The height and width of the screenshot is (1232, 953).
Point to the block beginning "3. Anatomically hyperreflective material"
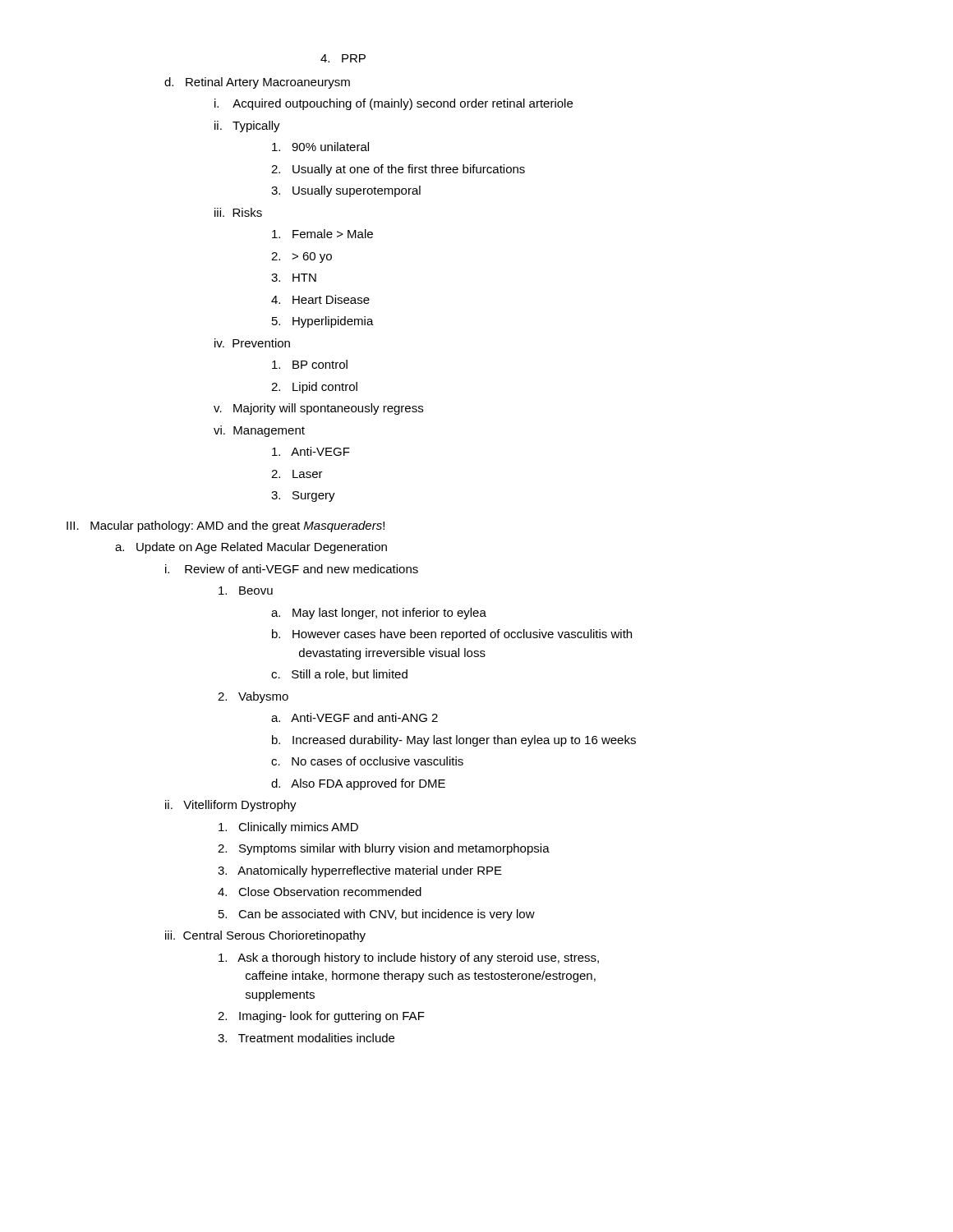point(360,870)
